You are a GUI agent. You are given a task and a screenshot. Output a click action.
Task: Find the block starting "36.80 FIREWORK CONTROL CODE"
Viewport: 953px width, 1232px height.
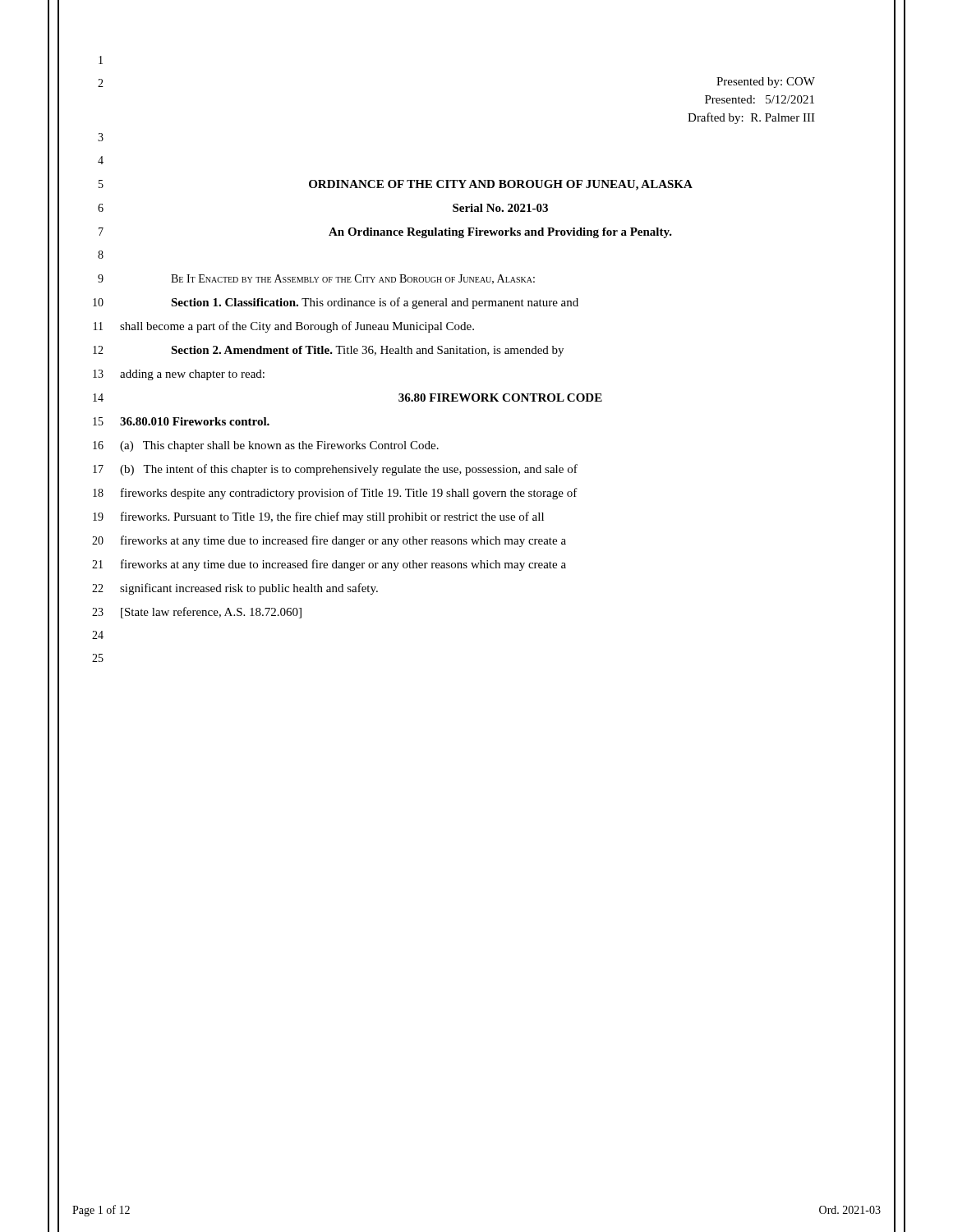click(500, 398)
